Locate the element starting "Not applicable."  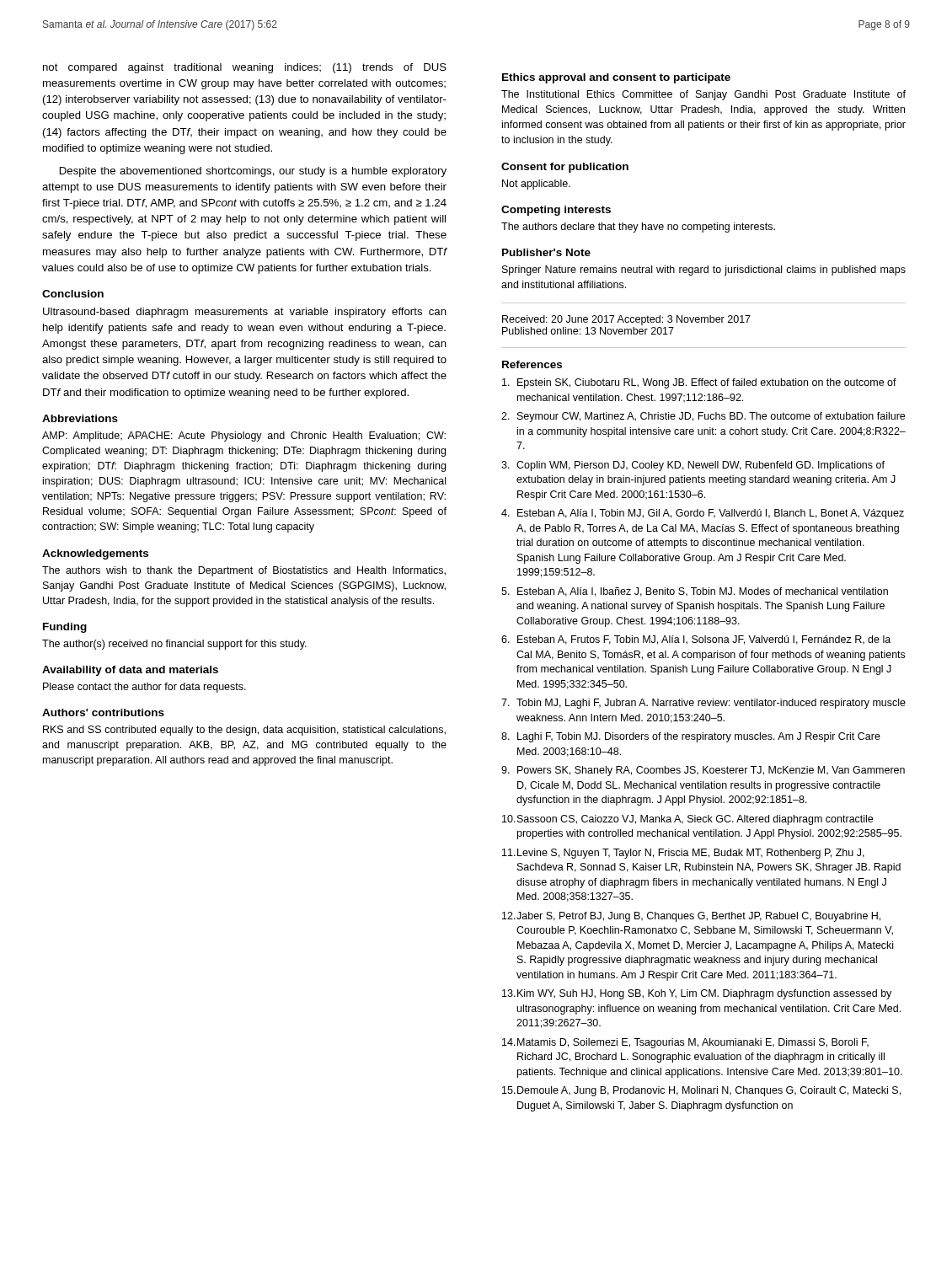coord(536,185)
